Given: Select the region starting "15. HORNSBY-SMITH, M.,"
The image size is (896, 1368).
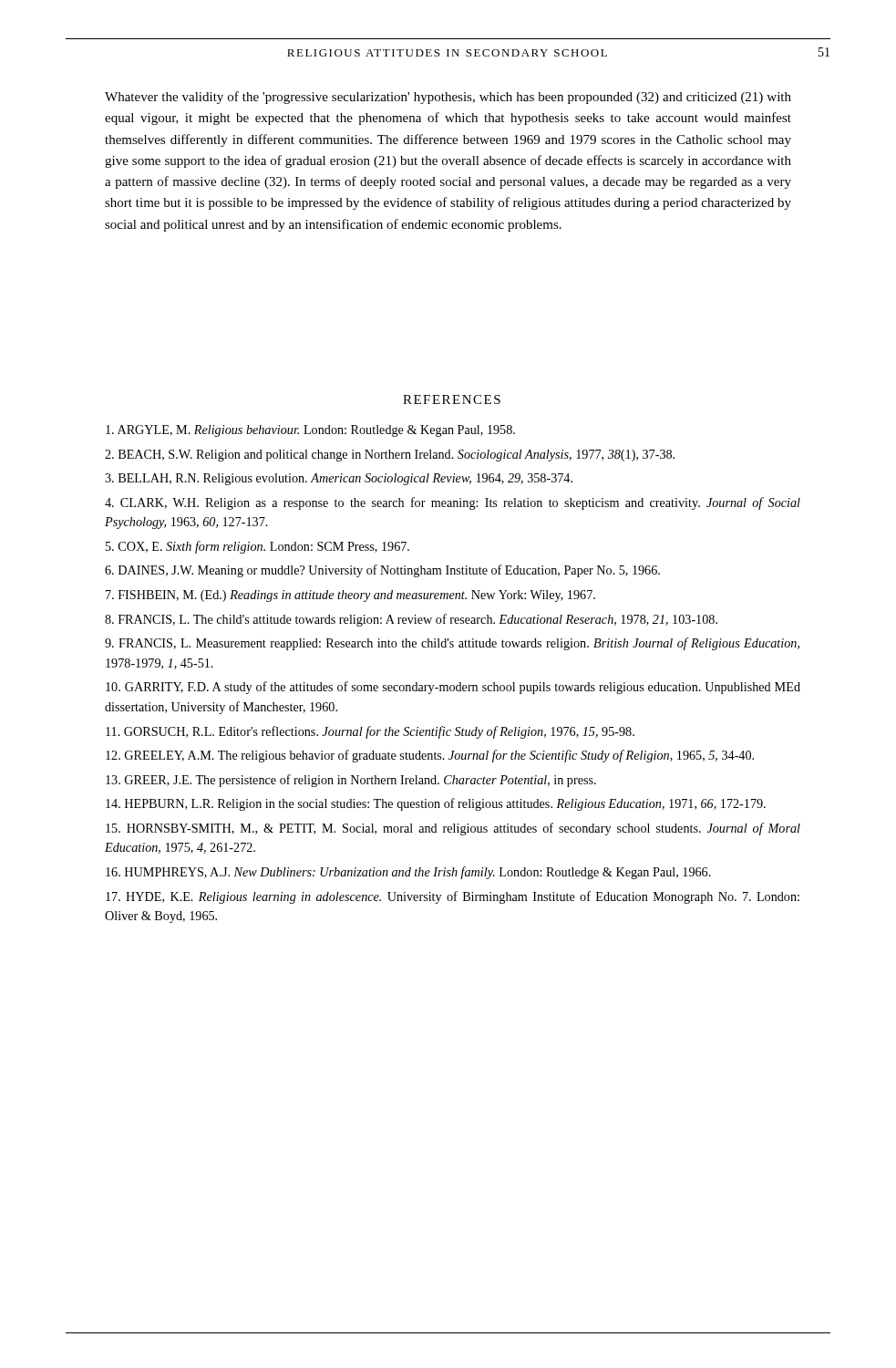Looking at the screenshot, I should [453, 838].
